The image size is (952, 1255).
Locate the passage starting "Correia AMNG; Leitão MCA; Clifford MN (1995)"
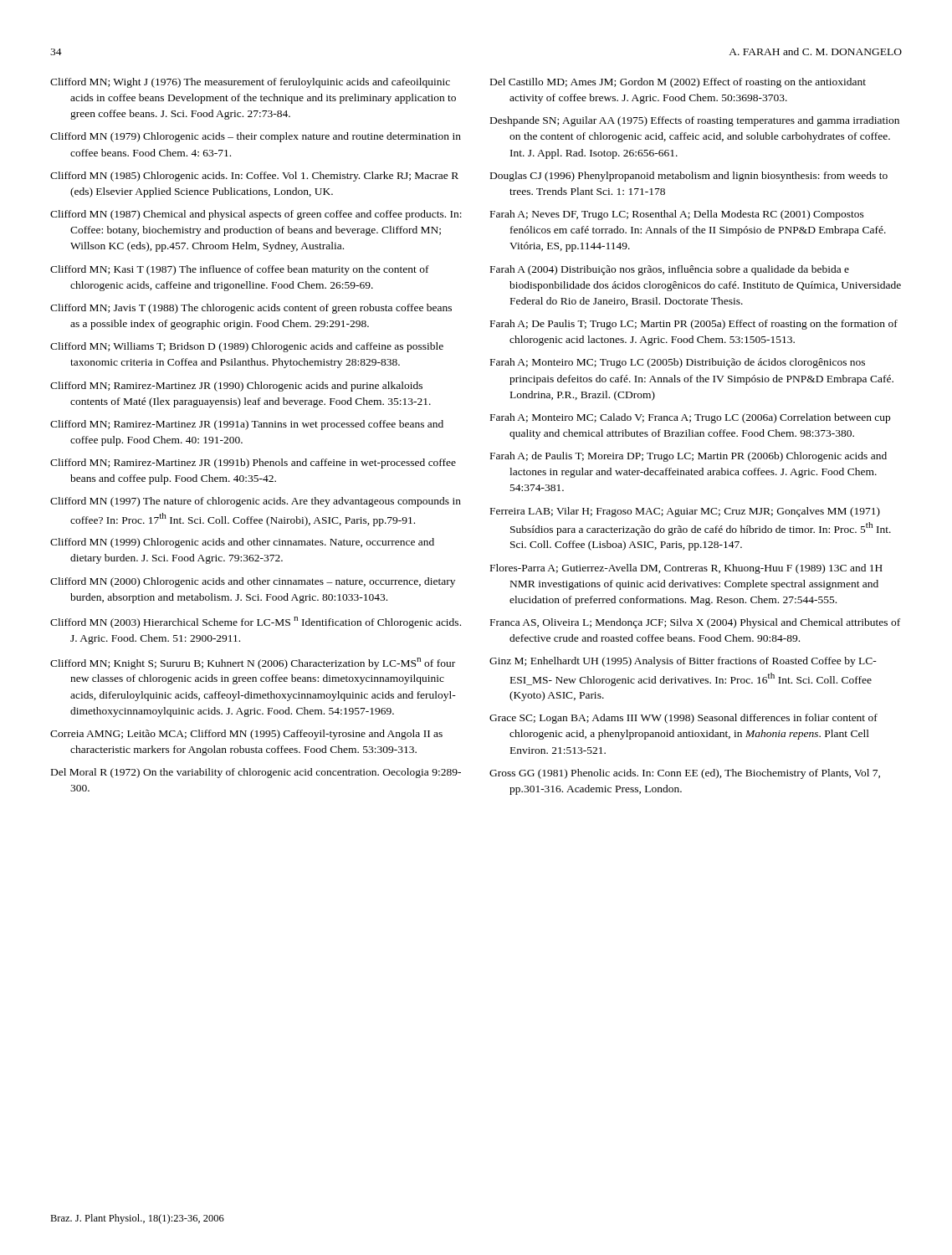point(246,741)
